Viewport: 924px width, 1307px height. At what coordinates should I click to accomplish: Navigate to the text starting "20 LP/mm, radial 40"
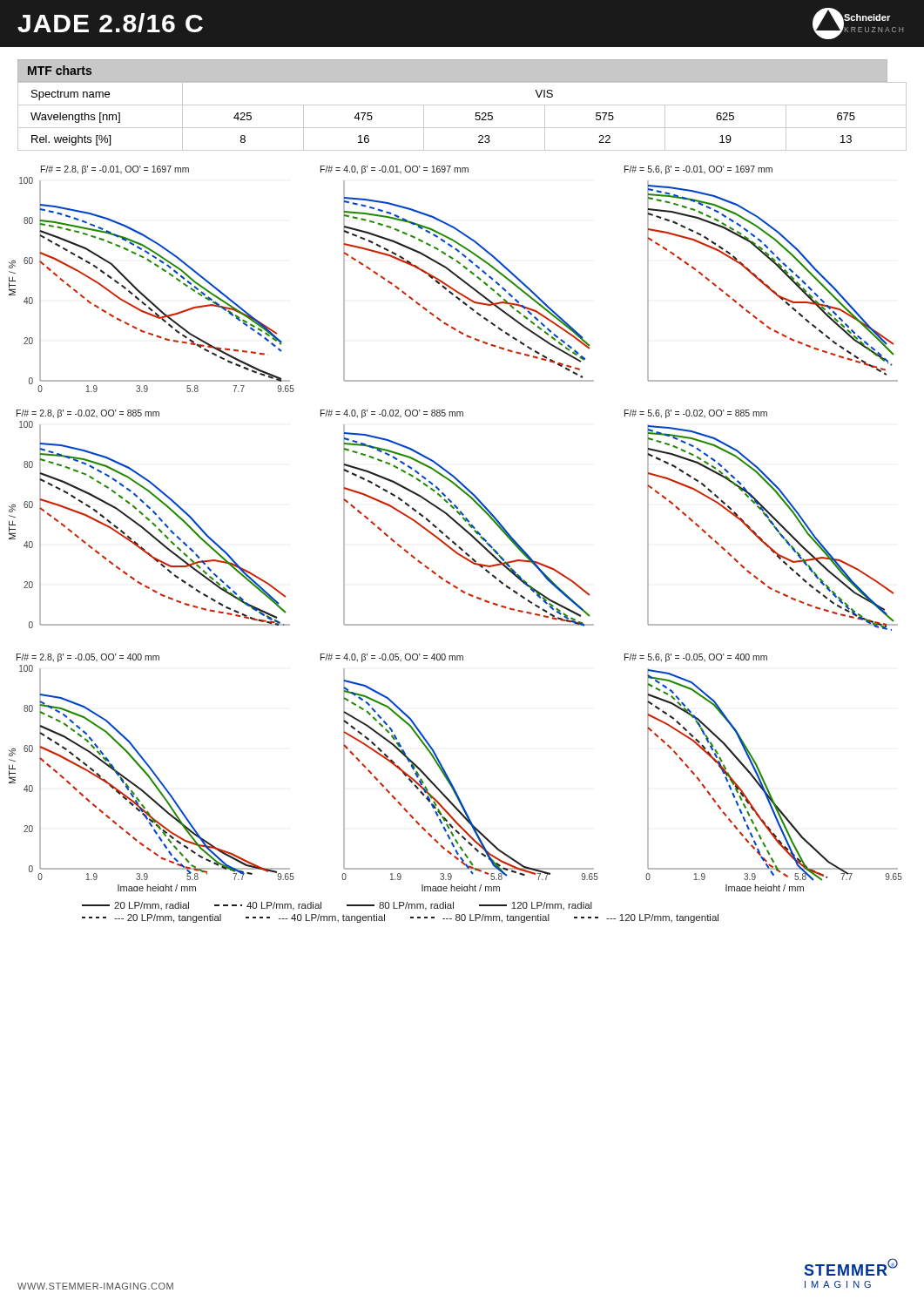click(462, 911)
